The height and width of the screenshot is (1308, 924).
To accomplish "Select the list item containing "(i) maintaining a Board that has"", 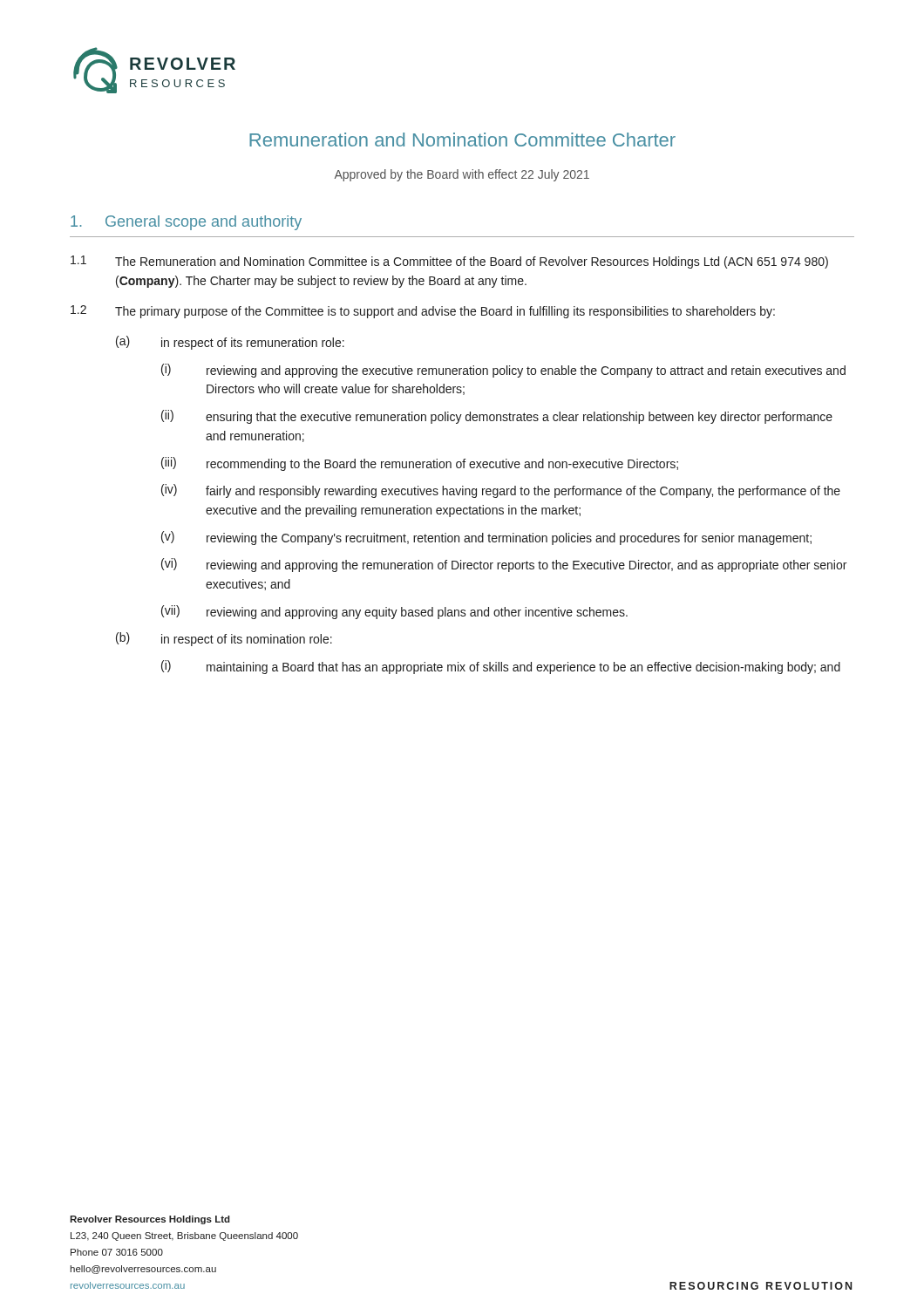I will 507,668.
